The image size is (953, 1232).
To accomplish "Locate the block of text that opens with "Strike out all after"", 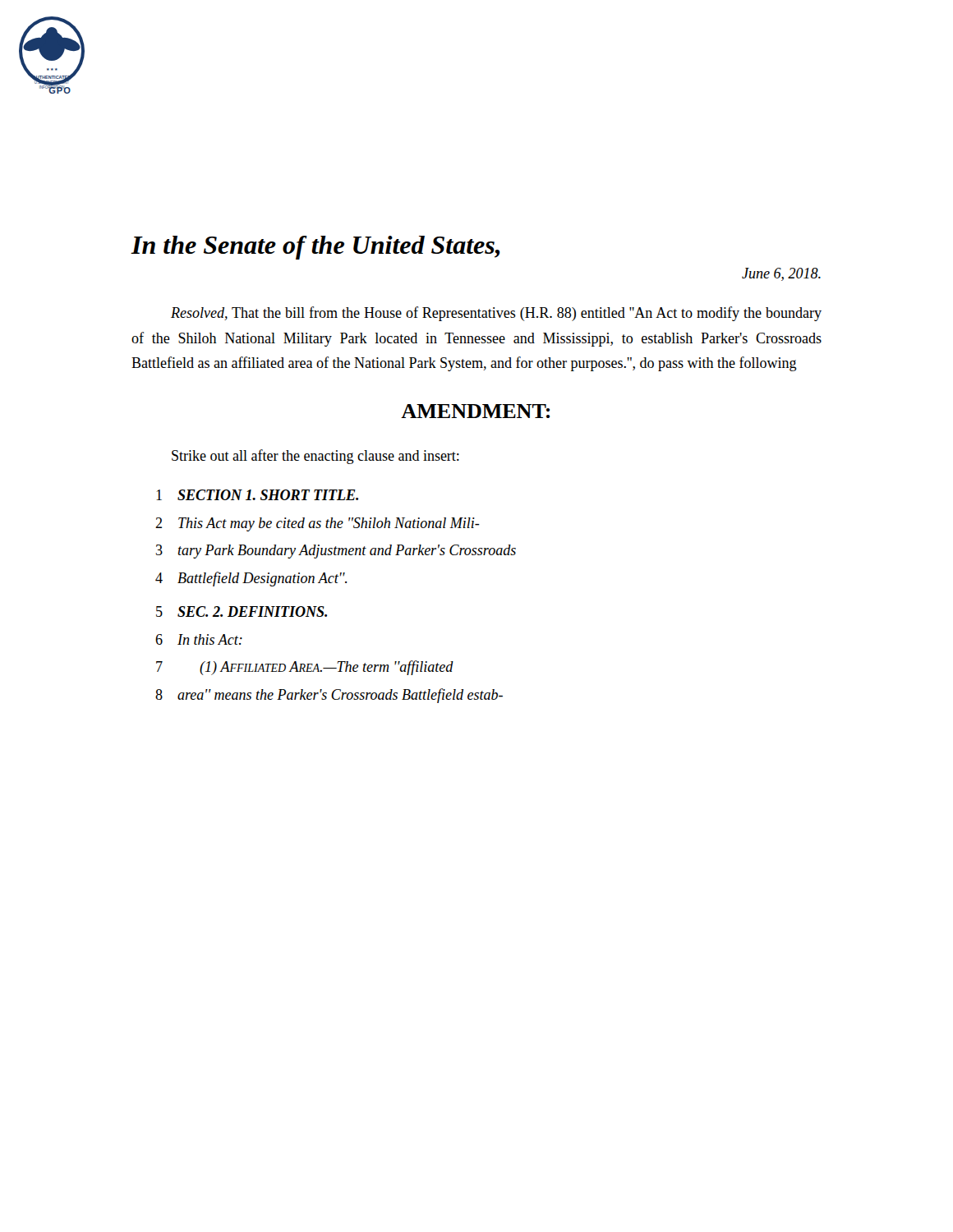I will point(315,456).
